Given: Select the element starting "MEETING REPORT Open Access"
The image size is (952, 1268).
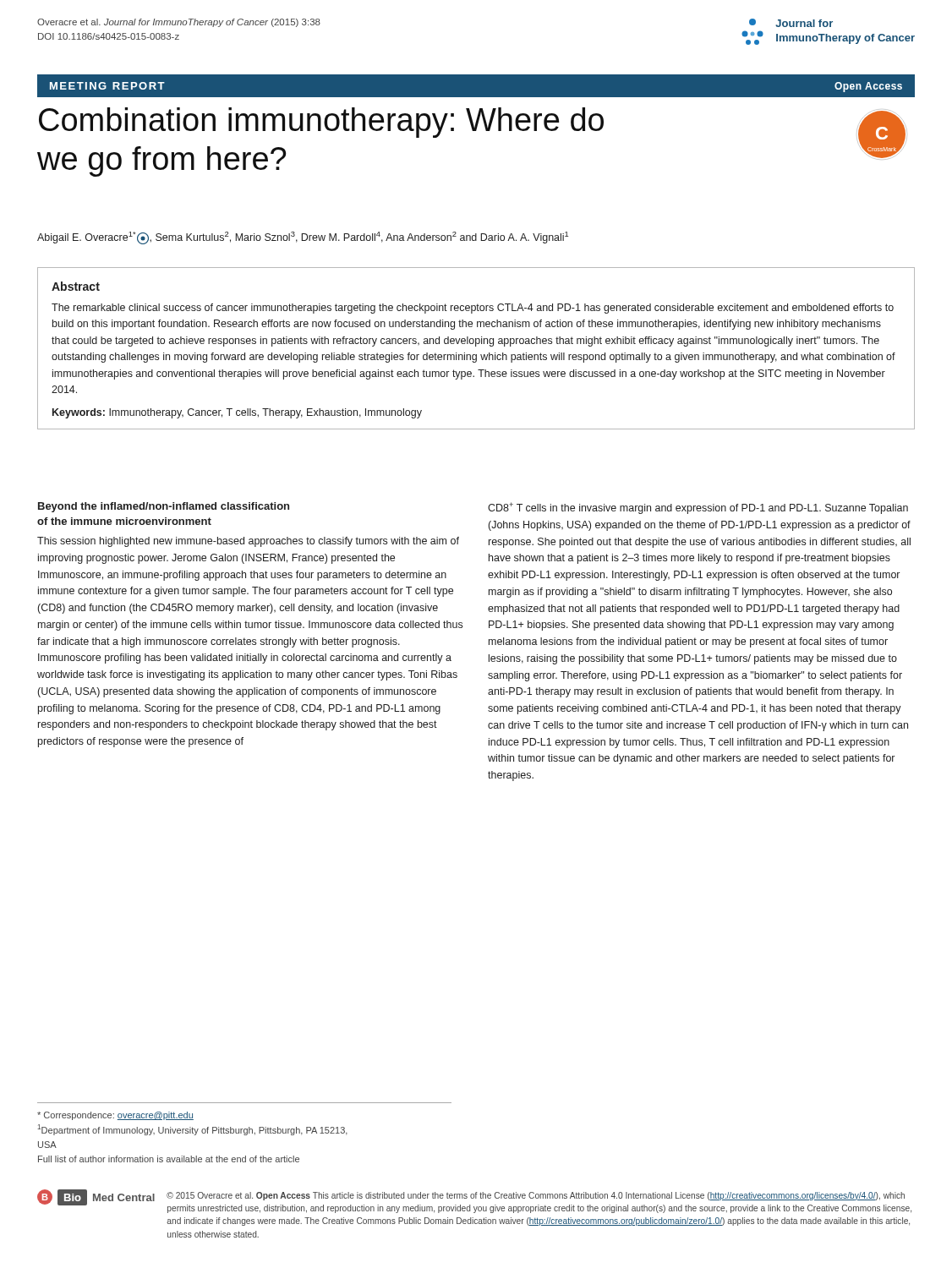Looking at the screenshot, I should [476, 86].
